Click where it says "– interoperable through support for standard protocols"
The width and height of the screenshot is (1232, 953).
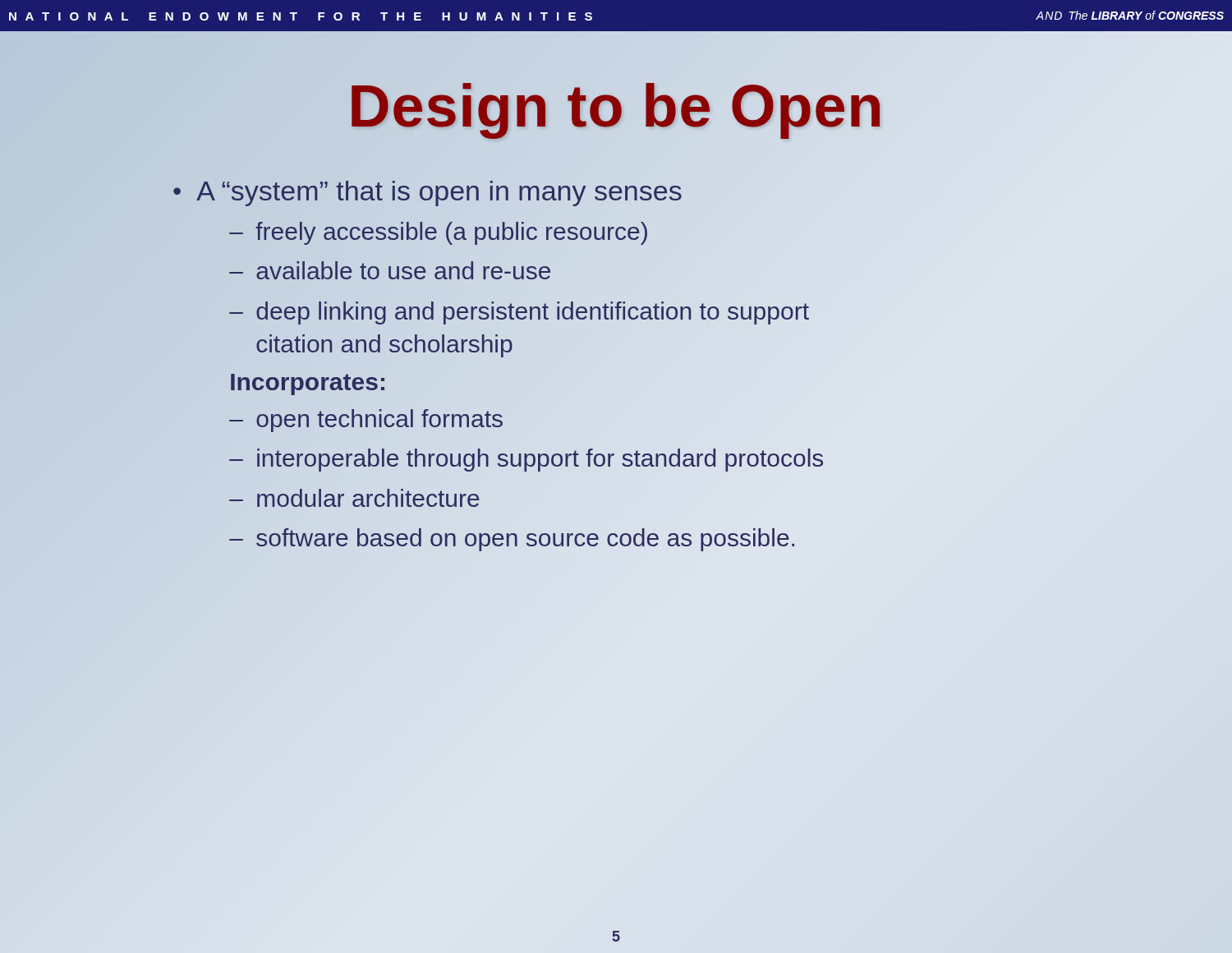[527, 459]
